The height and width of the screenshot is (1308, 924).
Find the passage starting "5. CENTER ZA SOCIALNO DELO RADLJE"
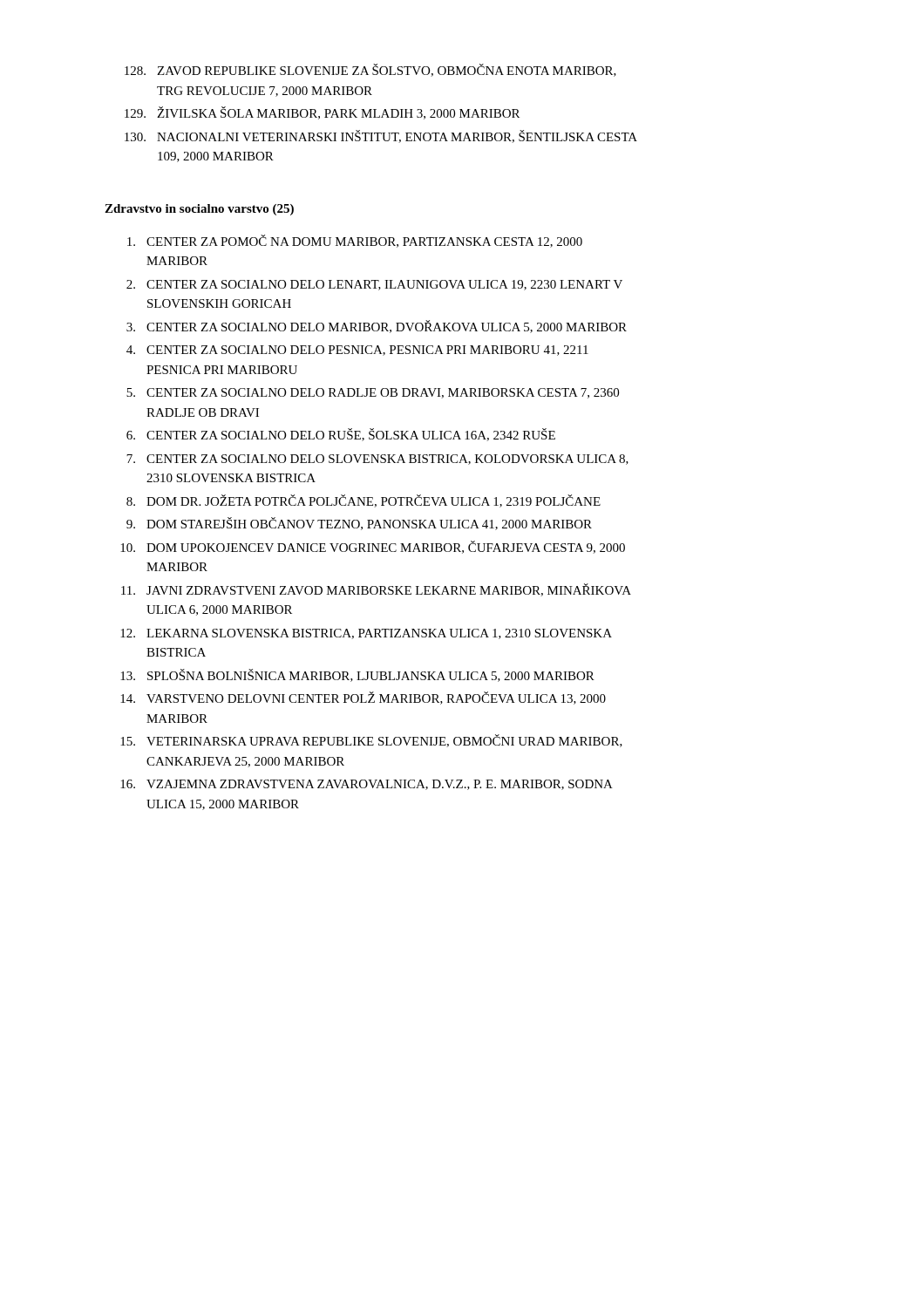click(x=462, y=402)
